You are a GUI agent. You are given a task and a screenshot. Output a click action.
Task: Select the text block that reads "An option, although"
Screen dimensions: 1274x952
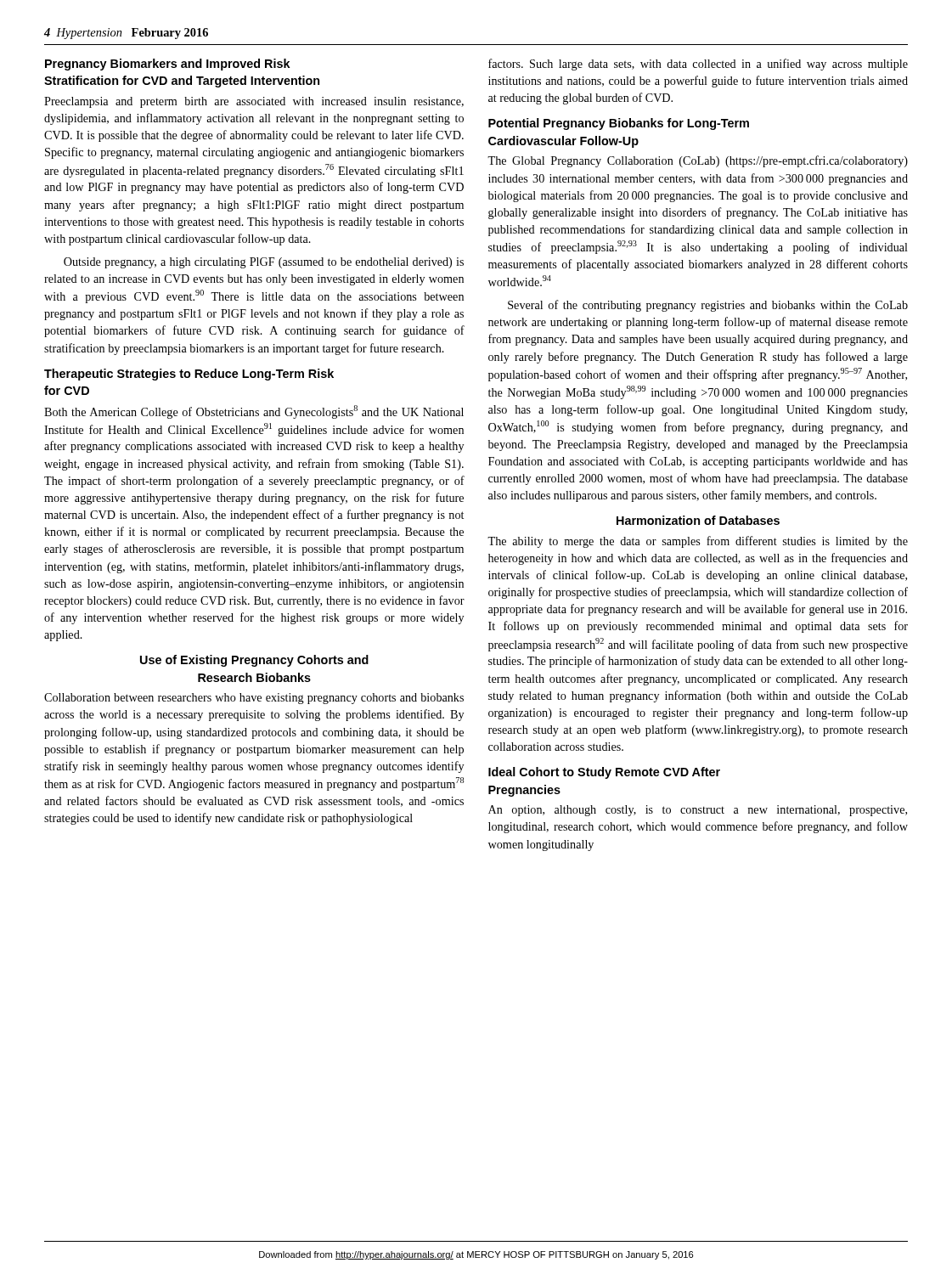[x=698, y=827]
